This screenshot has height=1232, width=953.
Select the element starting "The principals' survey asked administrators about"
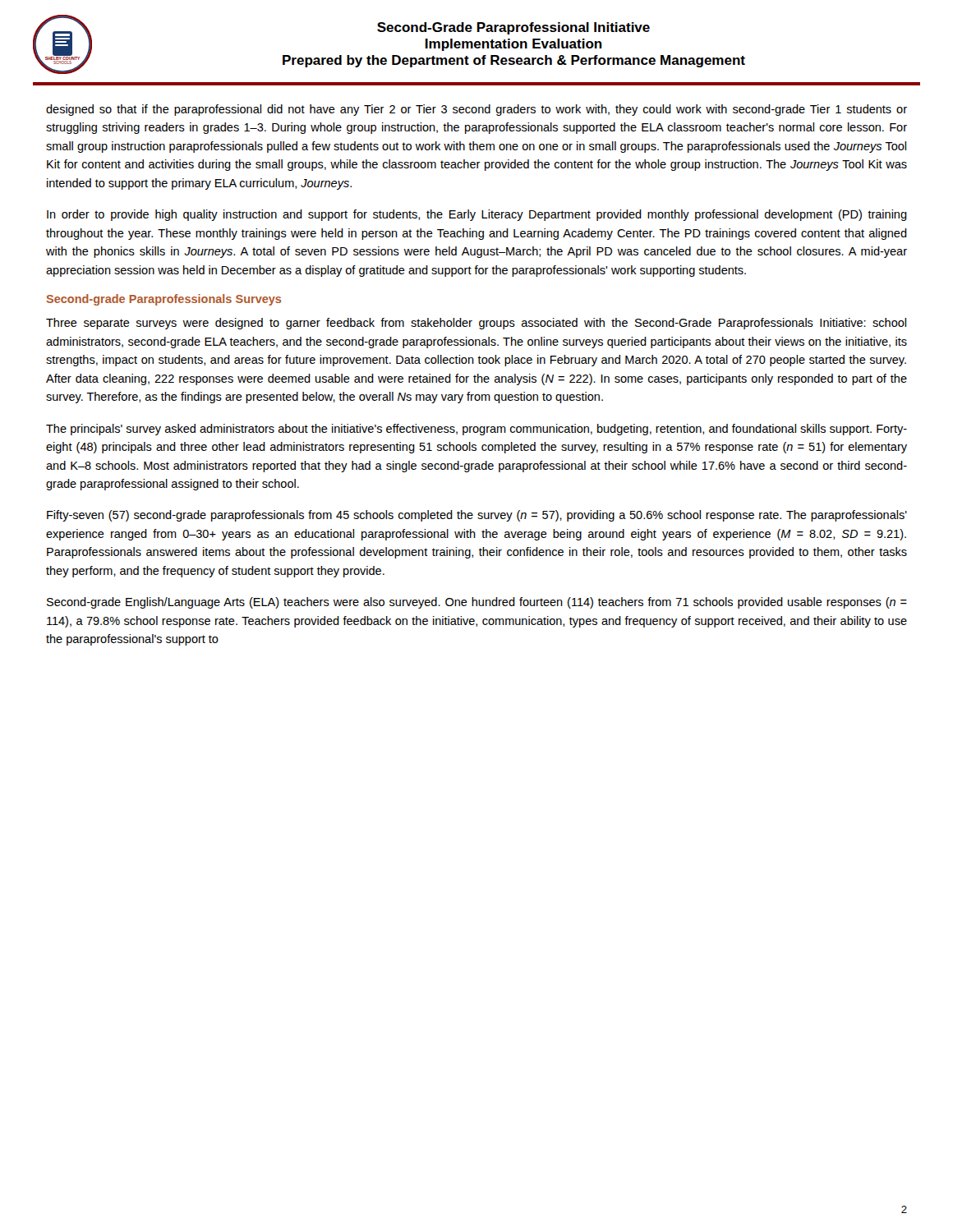476,456
